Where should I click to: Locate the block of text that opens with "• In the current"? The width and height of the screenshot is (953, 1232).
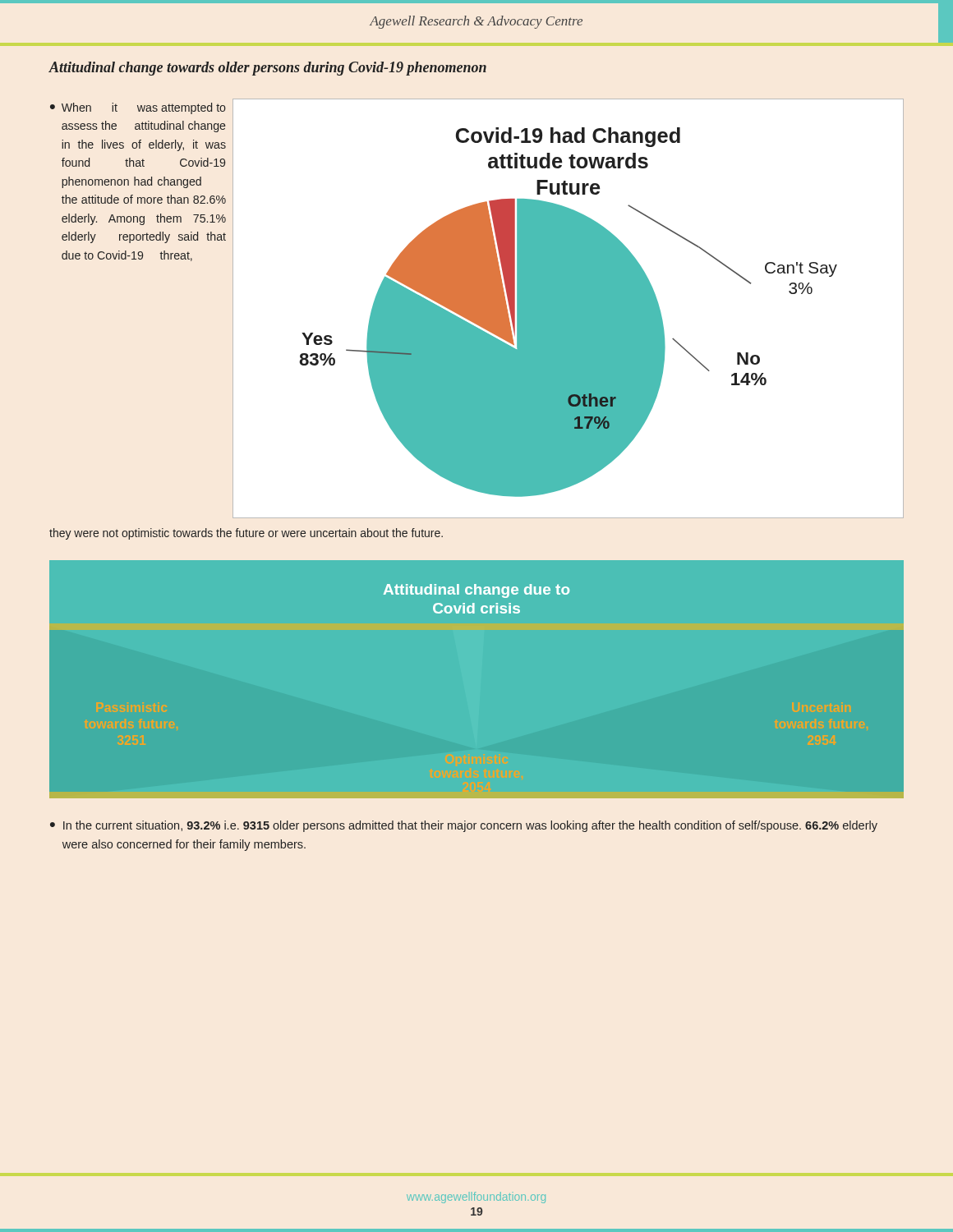tap(476, 835)
